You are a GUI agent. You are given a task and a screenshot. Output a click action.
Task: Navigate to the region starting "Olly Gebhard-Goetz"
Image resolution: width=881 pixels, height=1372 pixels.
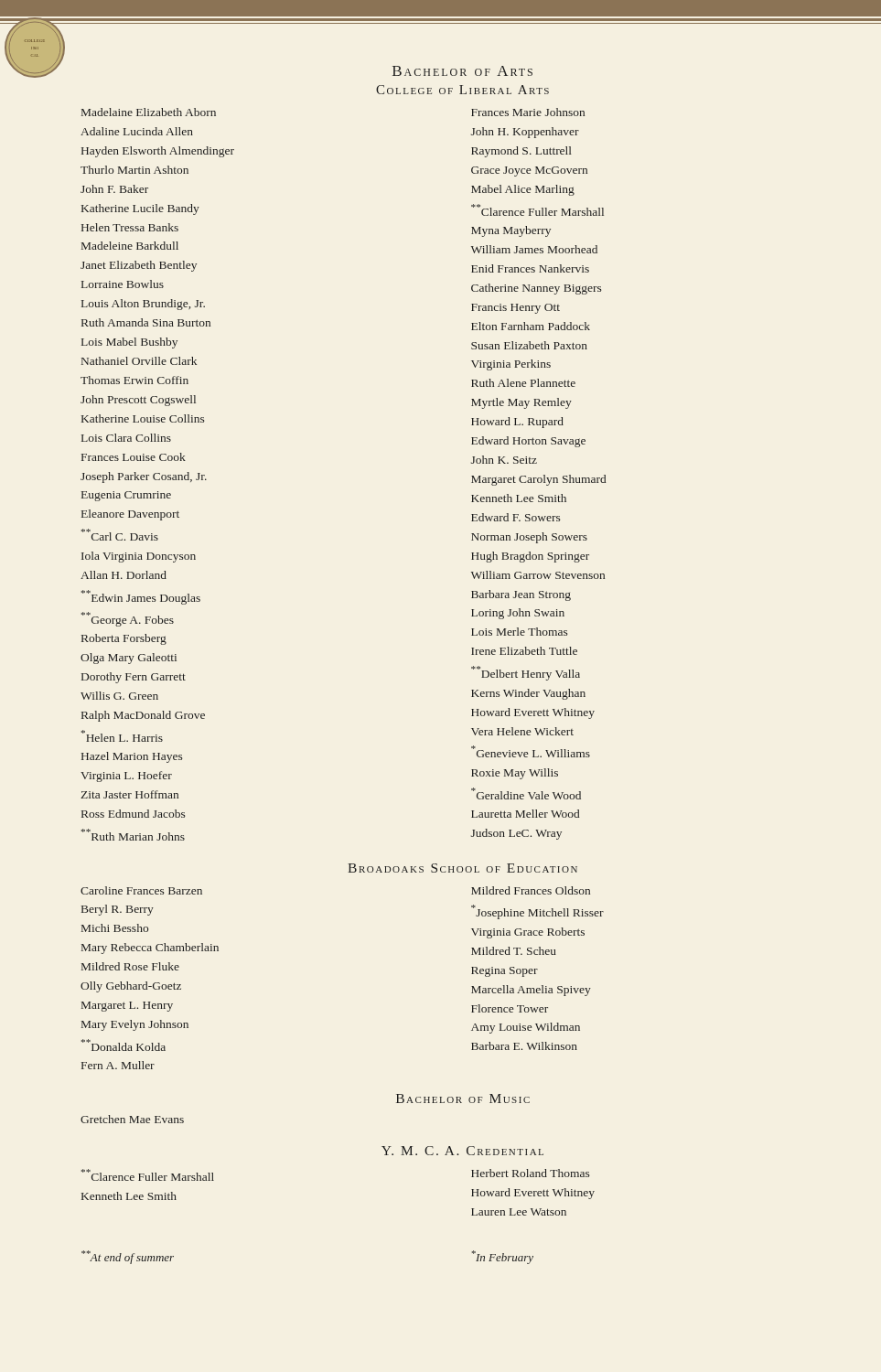coord(131,986)
